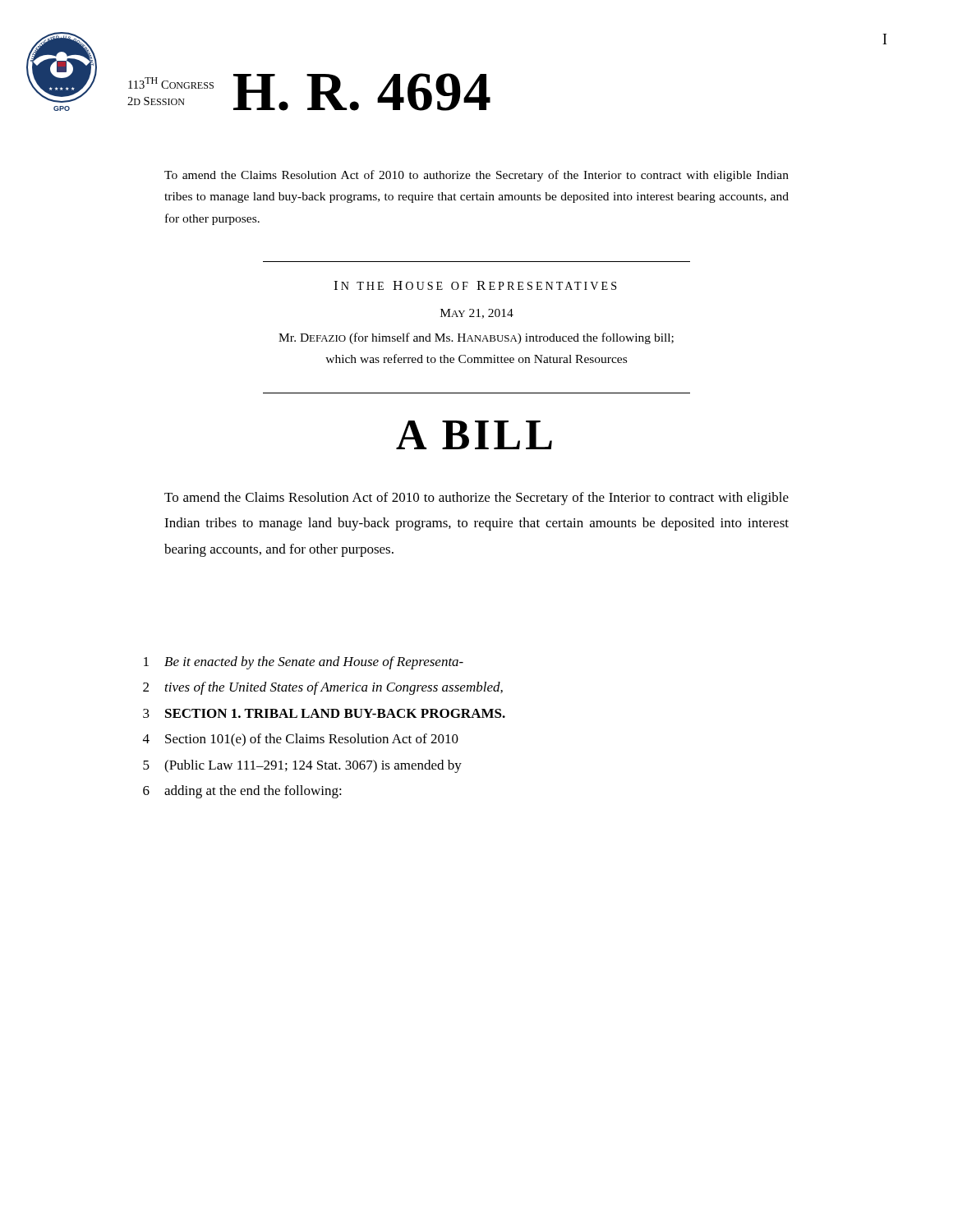This screenshot has height=1232, width=953.
Task: Click a section header
Action: click(x=310, y=92)
